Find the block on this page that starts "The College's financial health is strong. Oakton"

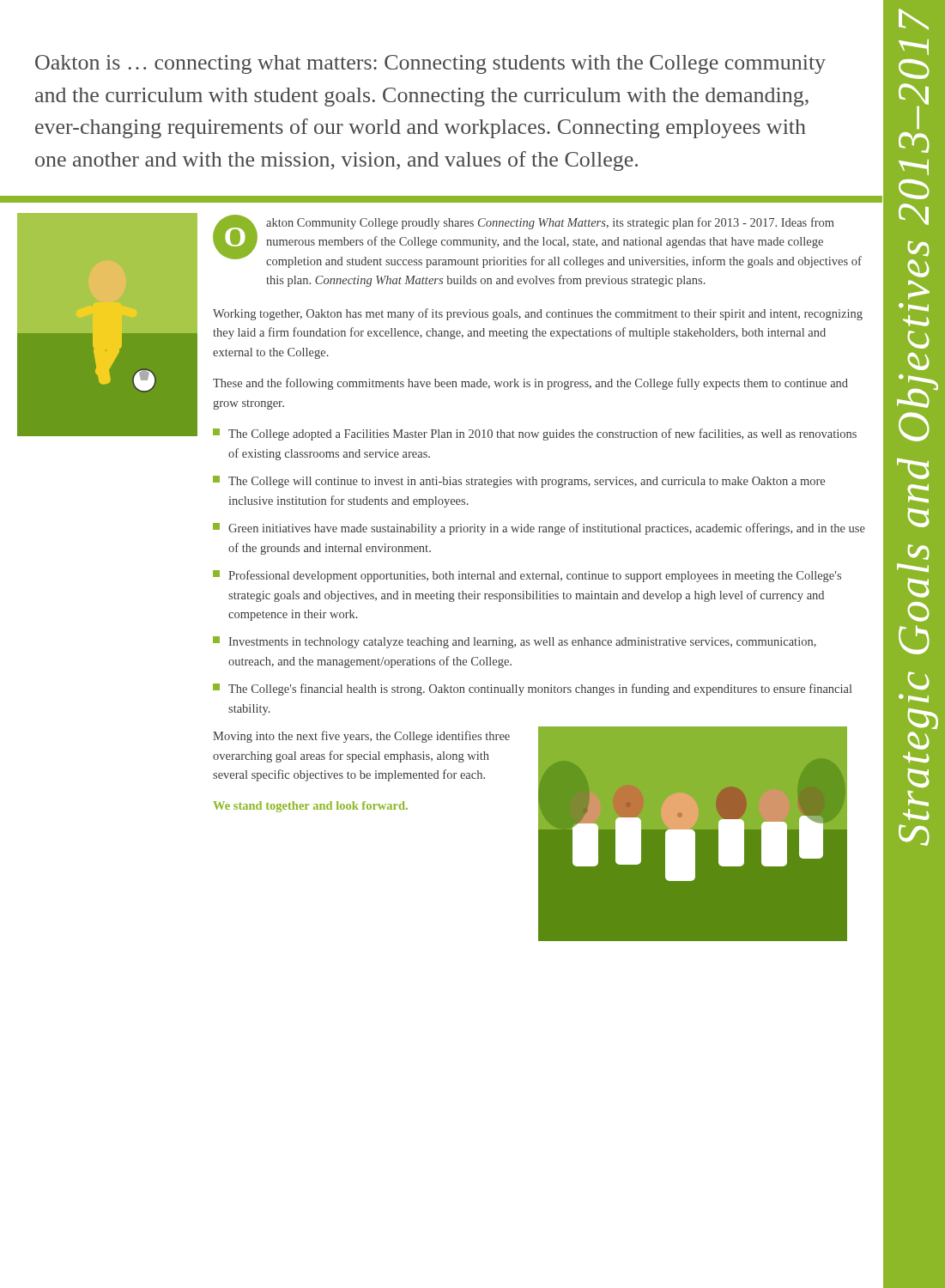tap(539, 699)
